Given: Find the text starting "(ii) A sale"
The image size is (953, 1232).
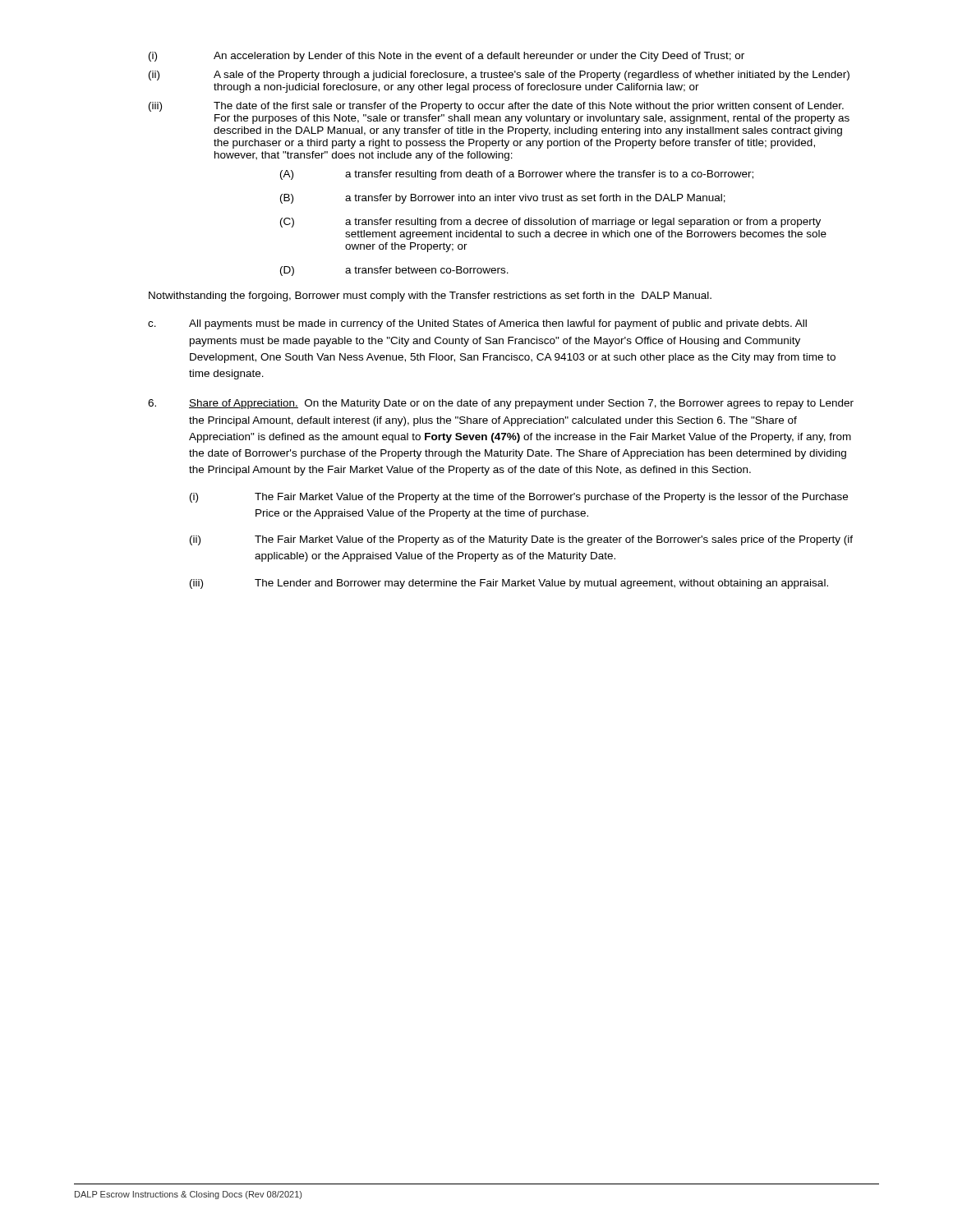Looking at the screenshot, I should 501,80.
